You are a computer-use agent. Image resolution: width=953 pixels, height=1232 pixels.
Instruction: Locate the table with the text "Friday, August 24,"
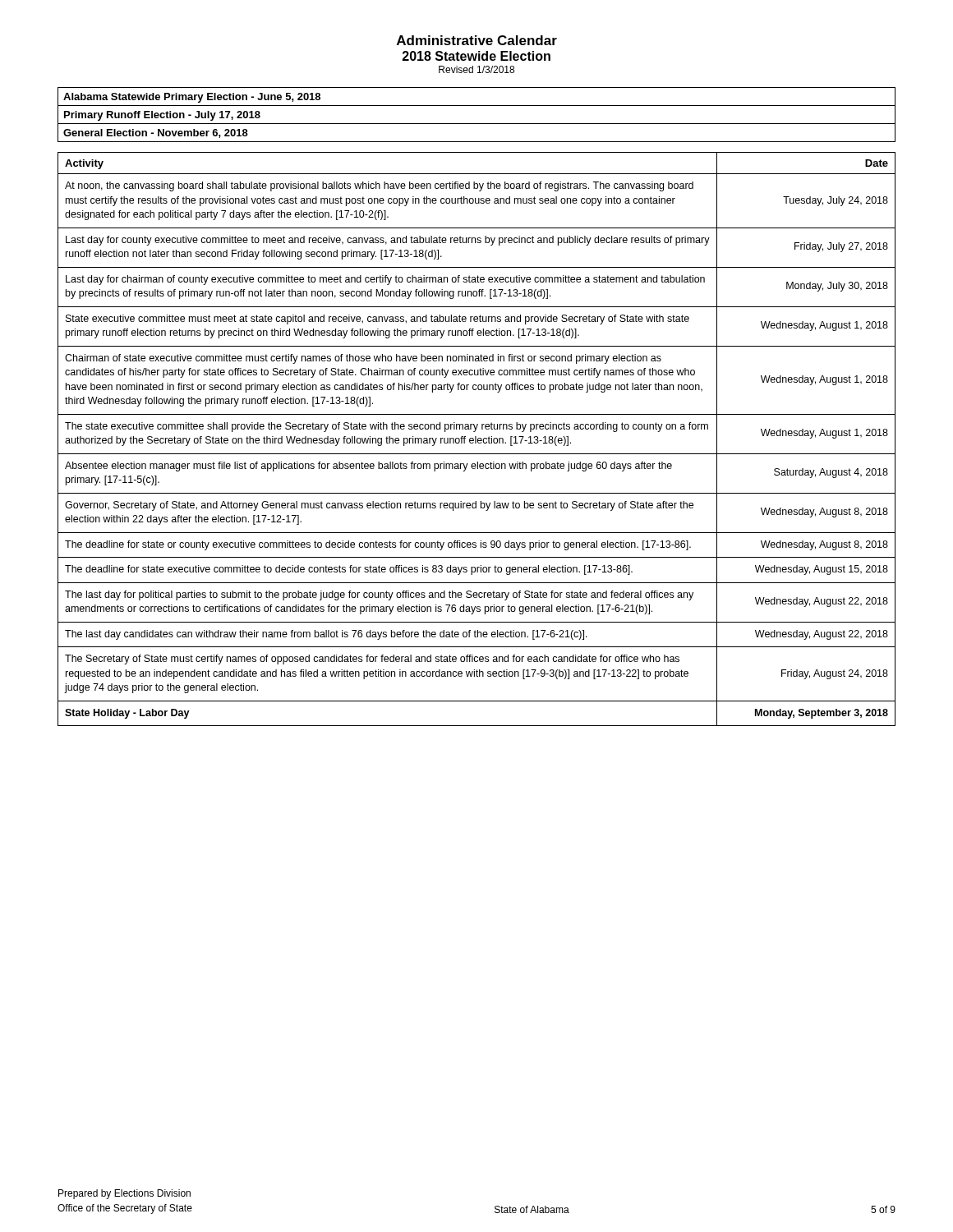pyautogui.click(x=476, y=439)
